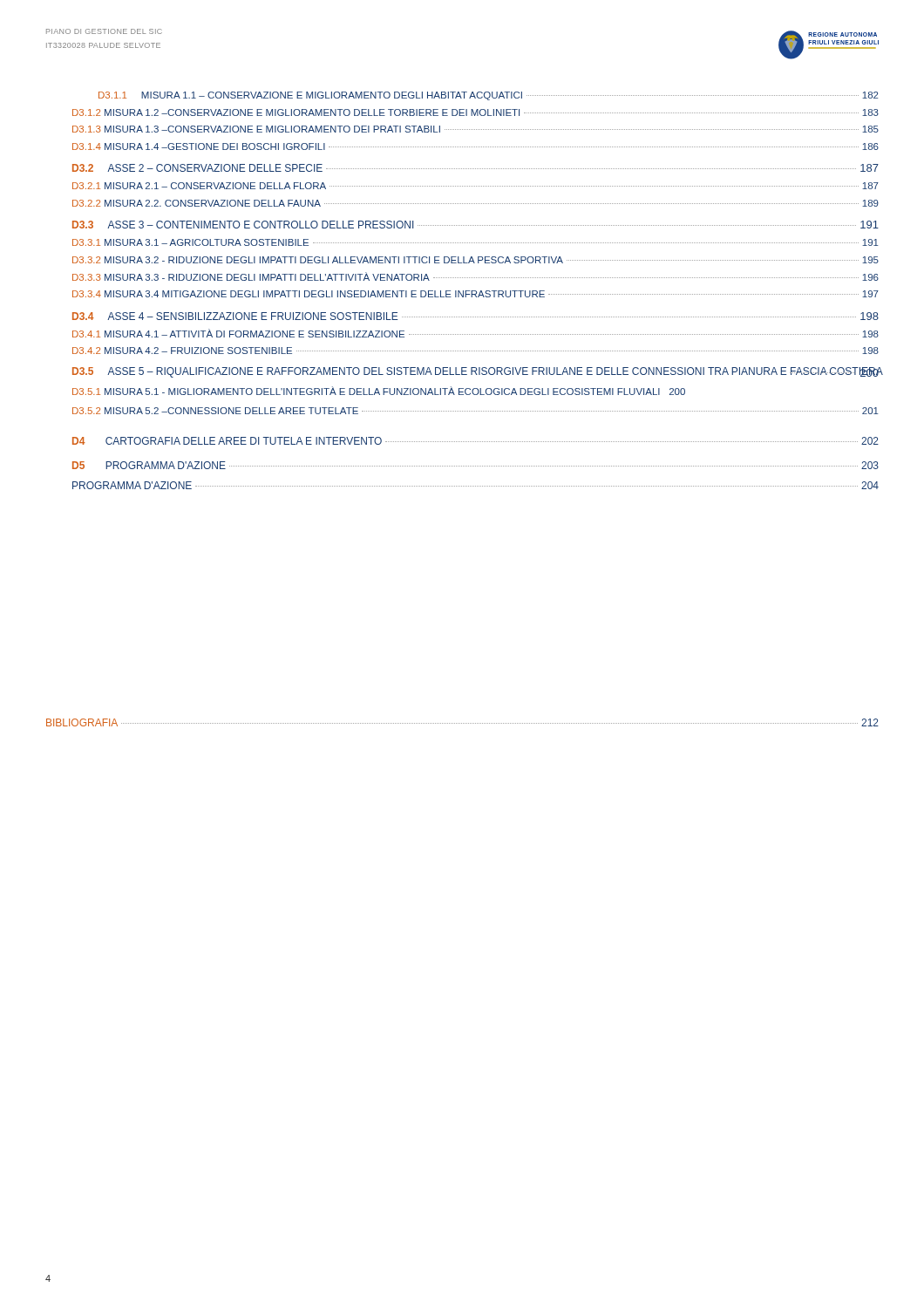Select the text starting "D3.5.2 MISURA 5.2 –CONNESSIONE DELLE AREE TUTELATE 201"
This screenshot has height=1308, width=924.
click(475, 412)
